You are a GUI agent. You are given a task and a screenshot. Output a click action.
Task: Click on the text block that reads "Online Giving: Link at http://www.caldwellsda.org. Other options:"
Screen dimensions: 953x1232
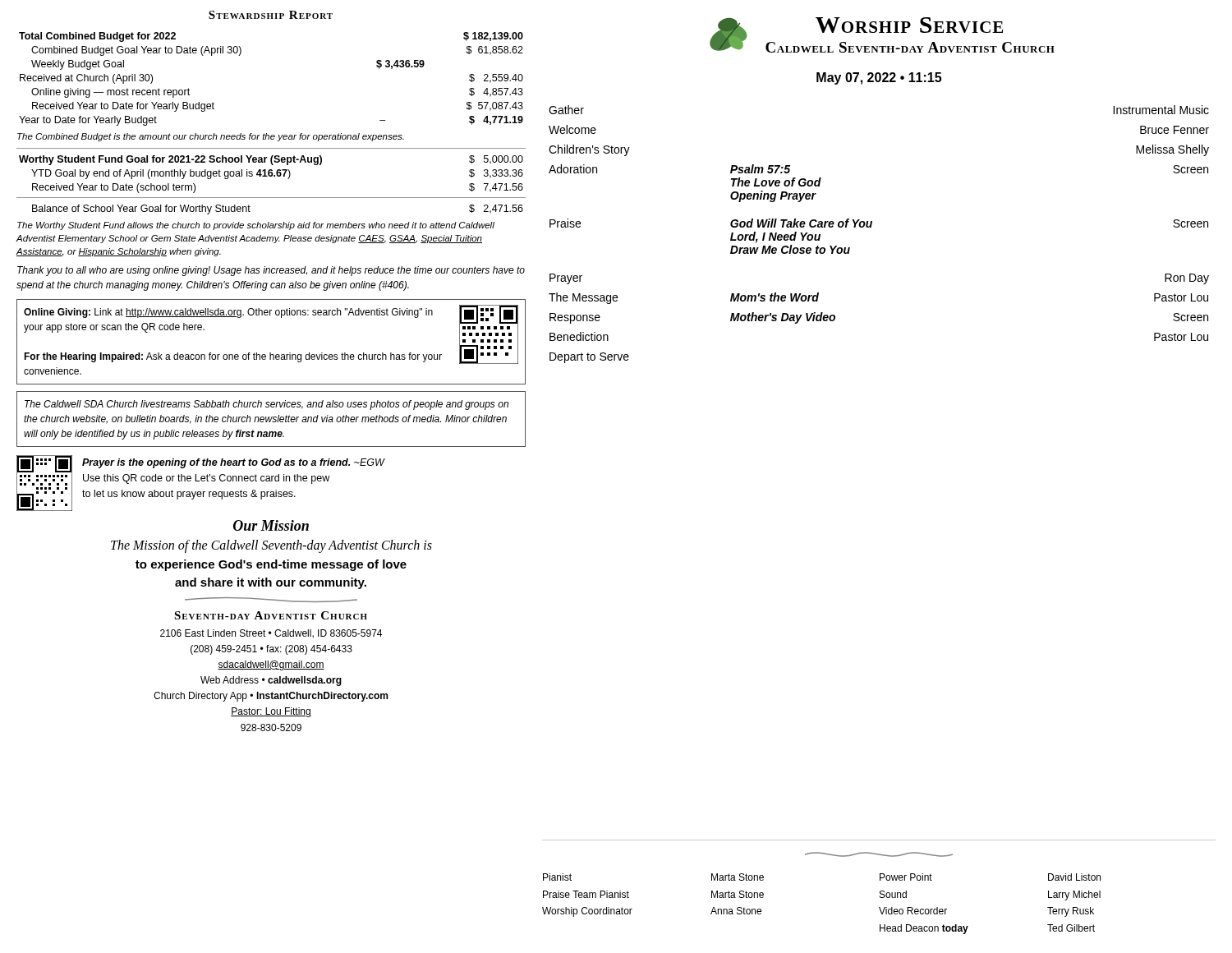[x=271, y=342]
